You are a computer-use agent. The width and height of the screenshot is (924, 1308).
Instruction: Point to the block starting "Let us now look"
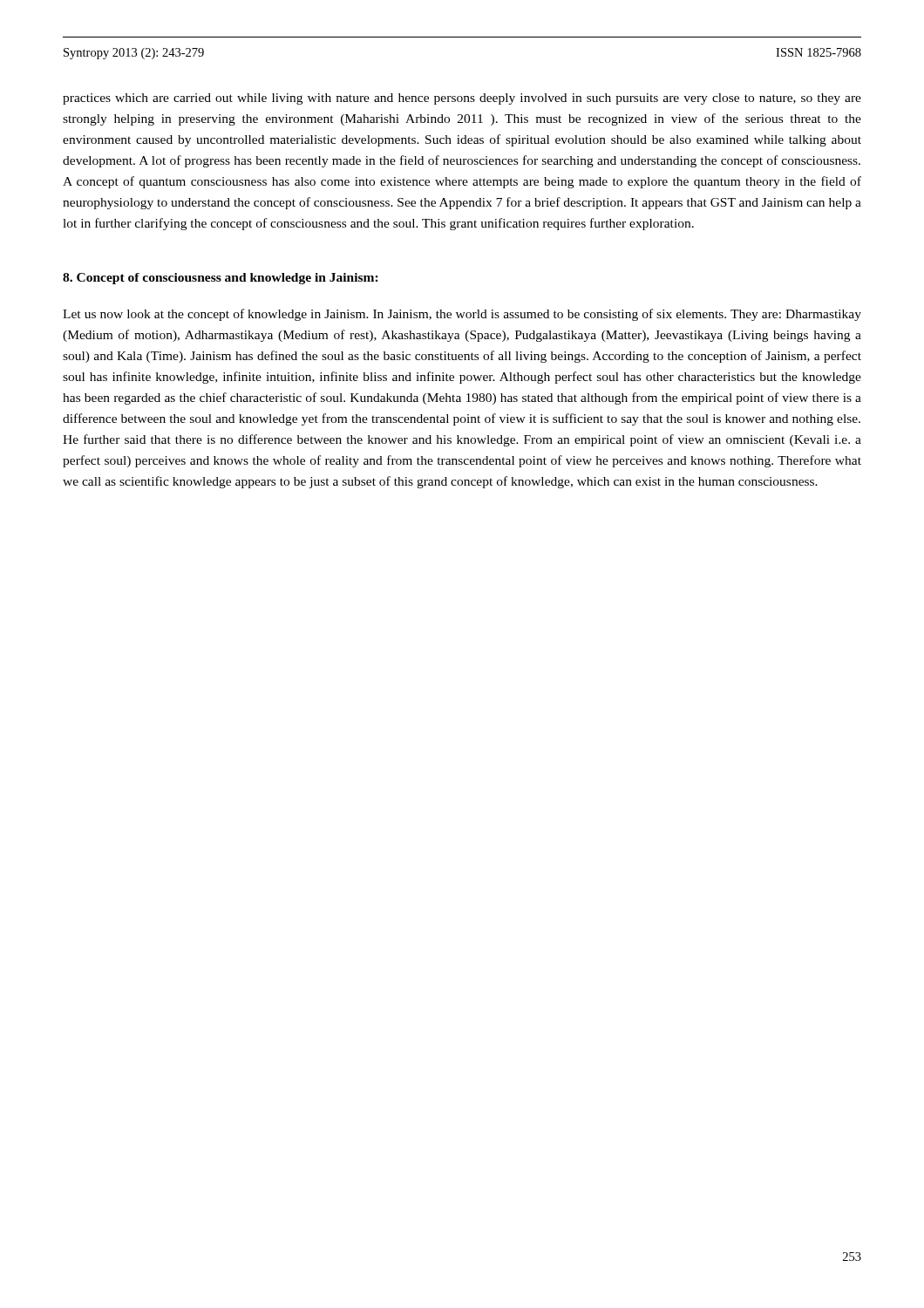pyautogui.click(x=462, y=397)
